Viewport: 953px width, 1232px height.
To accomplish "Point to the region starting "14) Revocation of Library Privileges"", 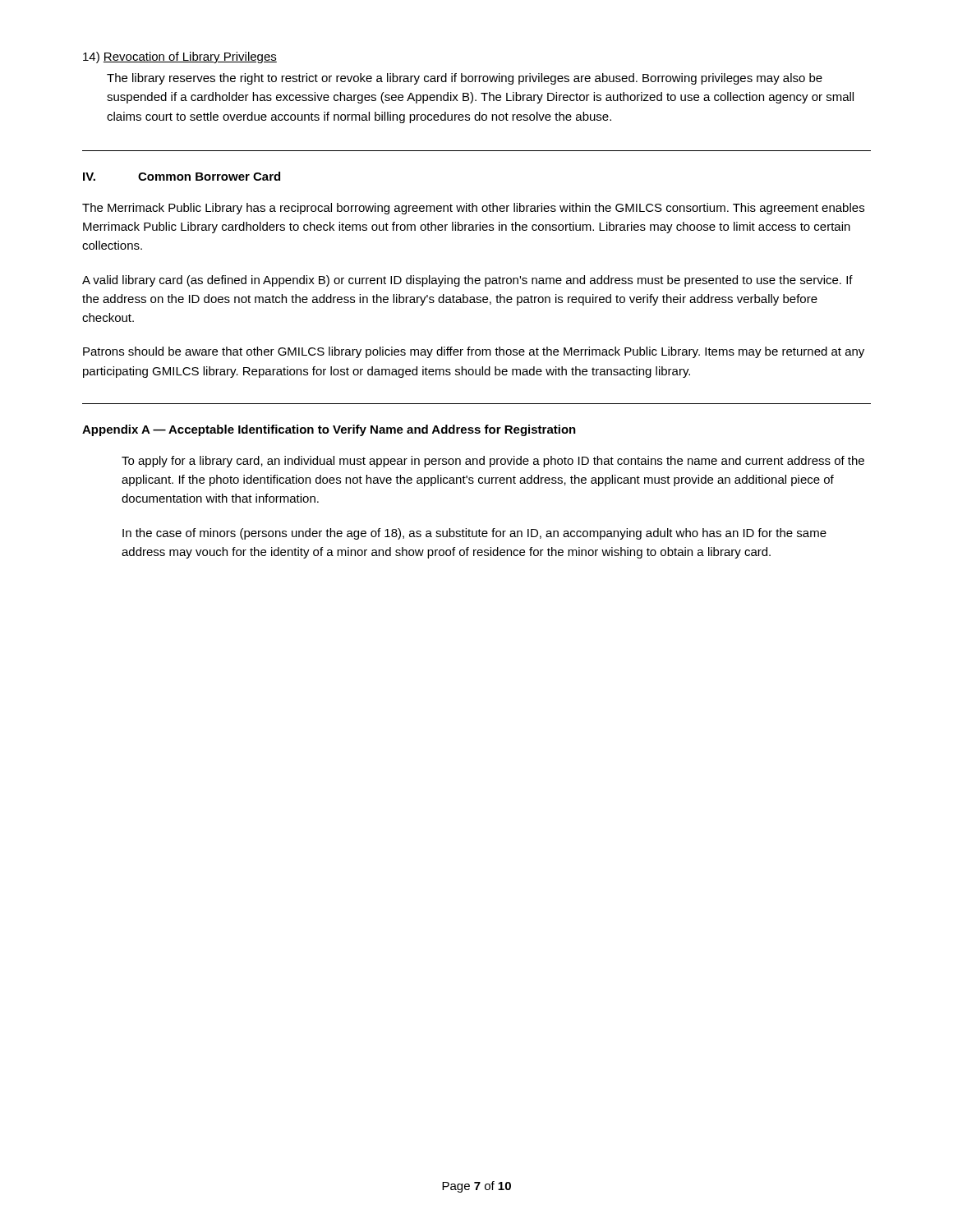I will coord(476,87).
